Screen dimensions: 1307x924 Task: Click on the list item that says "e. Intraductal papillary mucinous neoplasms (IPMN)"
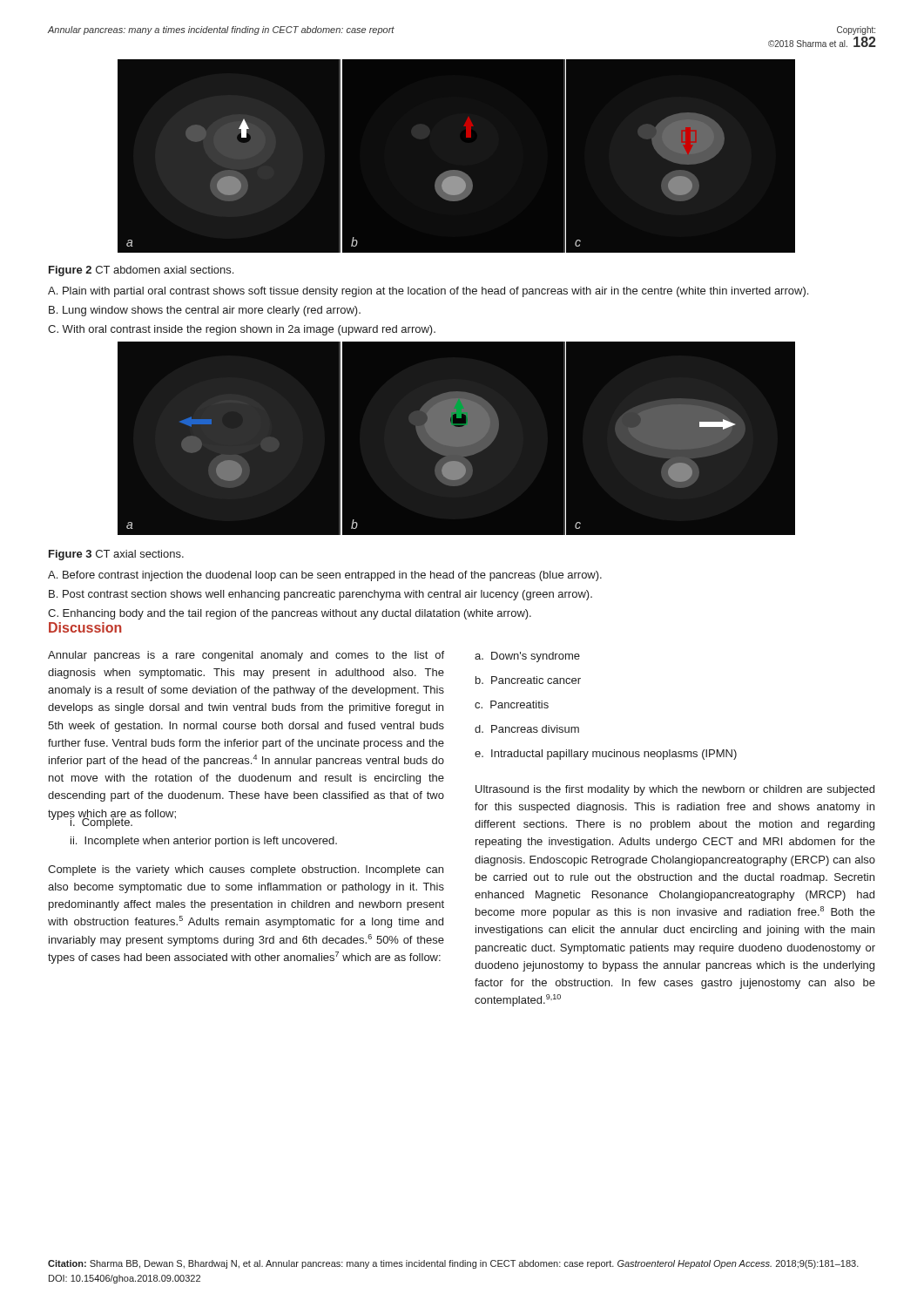pyautogui.click(x=606, y=753)
